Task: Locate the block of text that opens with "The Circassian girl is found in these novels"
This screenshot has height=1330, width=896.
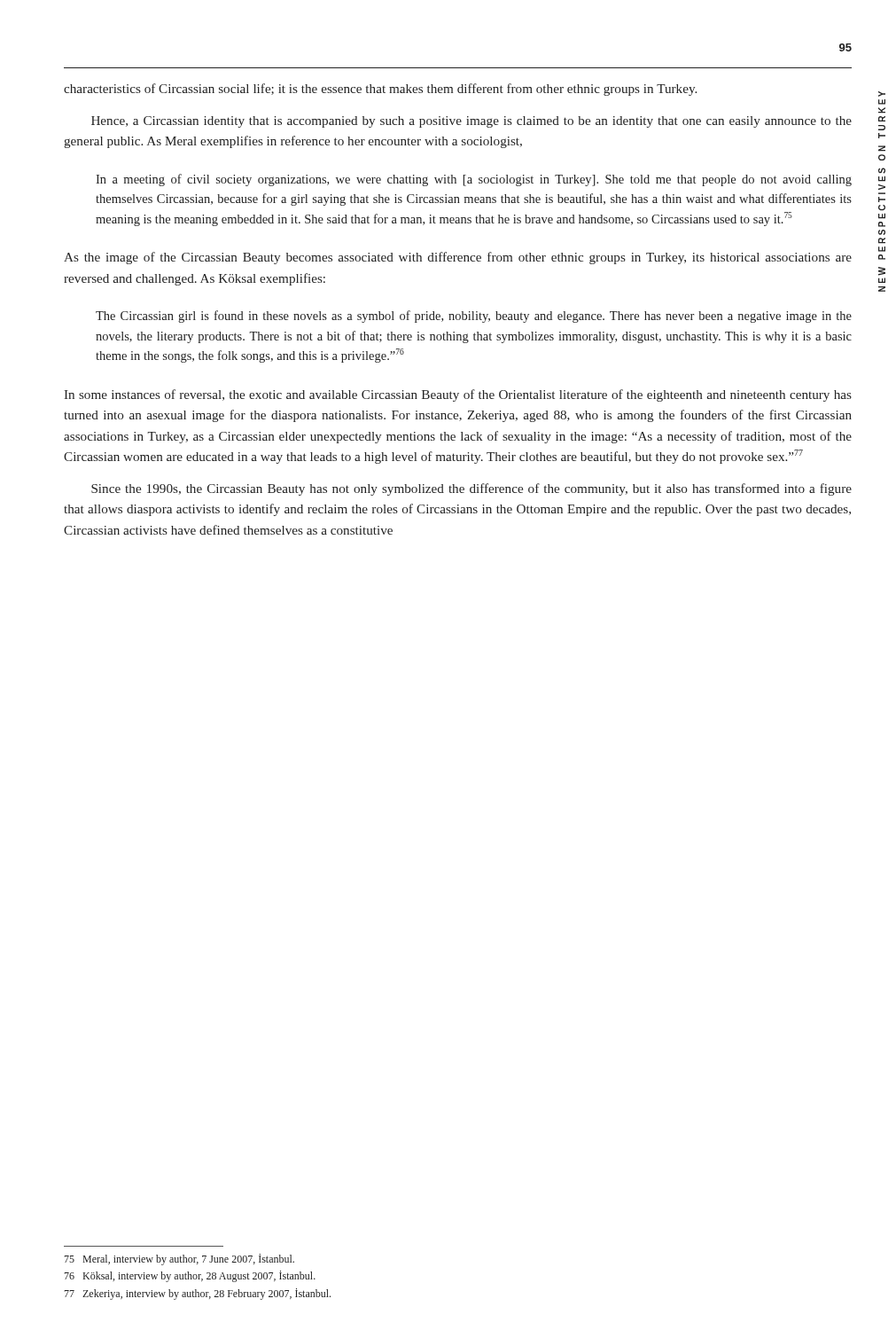Action: (x=474, y=336)
